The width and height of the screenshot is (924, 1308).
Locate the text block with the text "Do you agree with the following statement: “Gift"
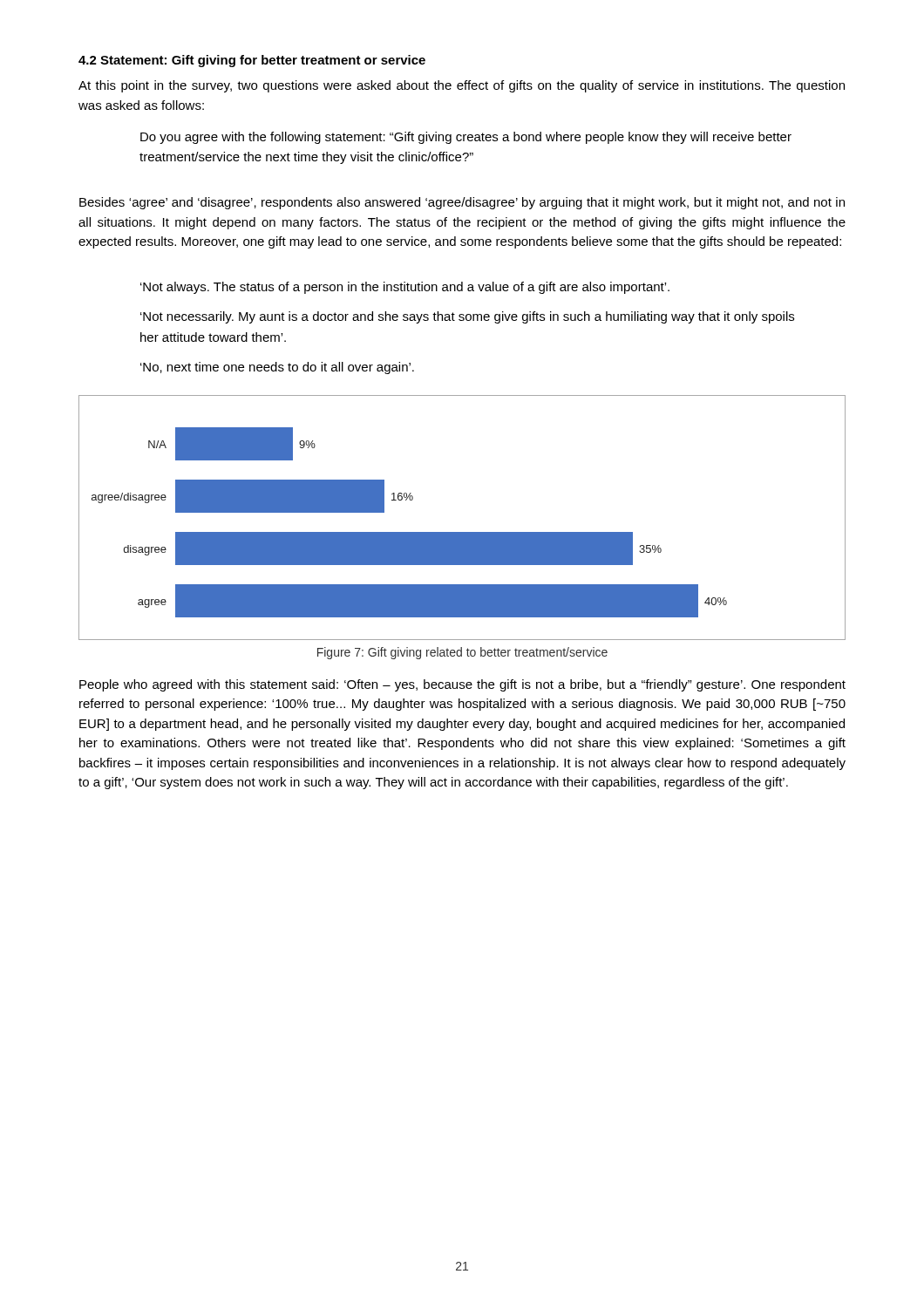[x=465, y=146]
